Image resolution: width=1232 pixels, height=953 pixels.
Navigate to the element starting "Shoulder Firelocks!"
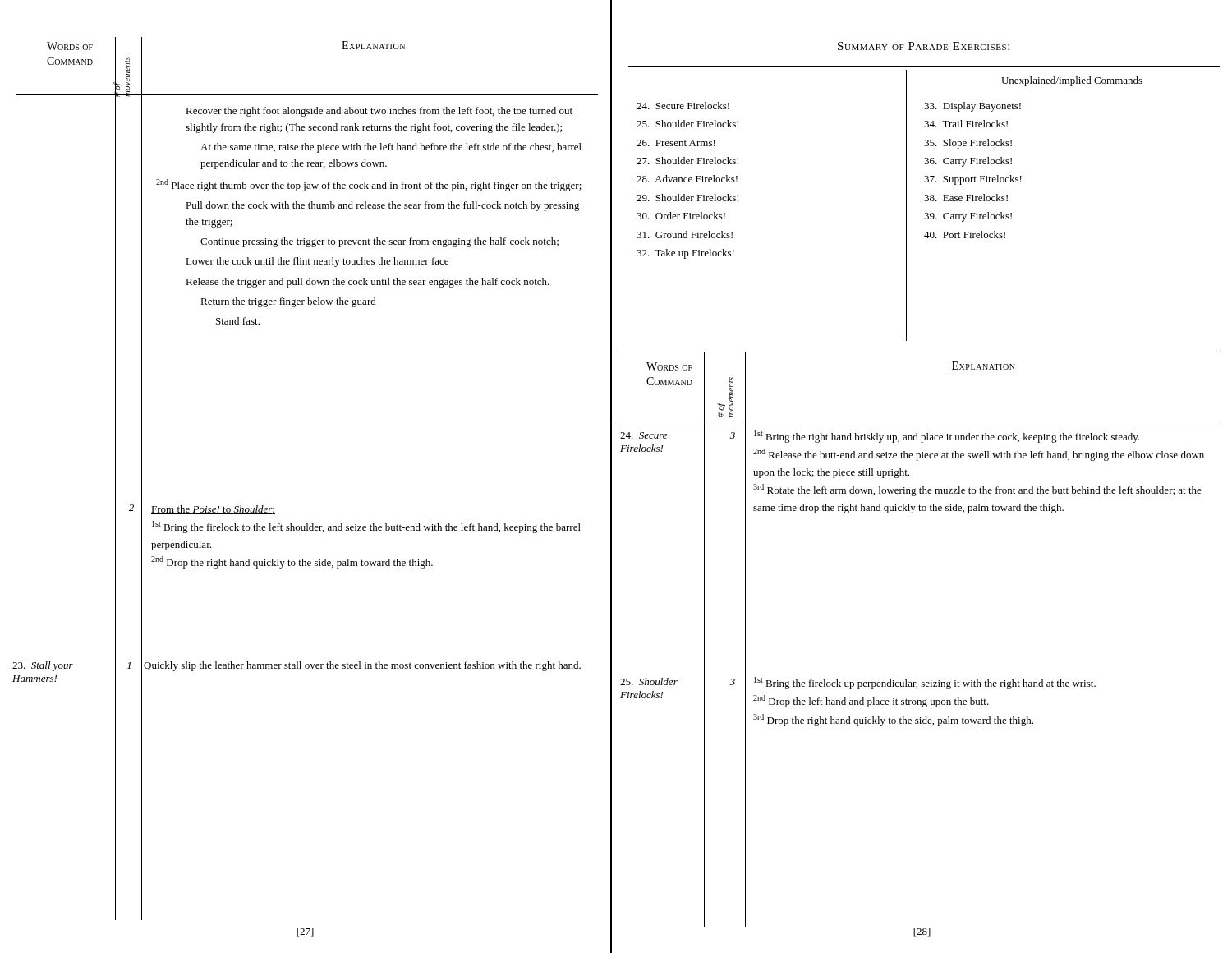(x=649, y=688)
